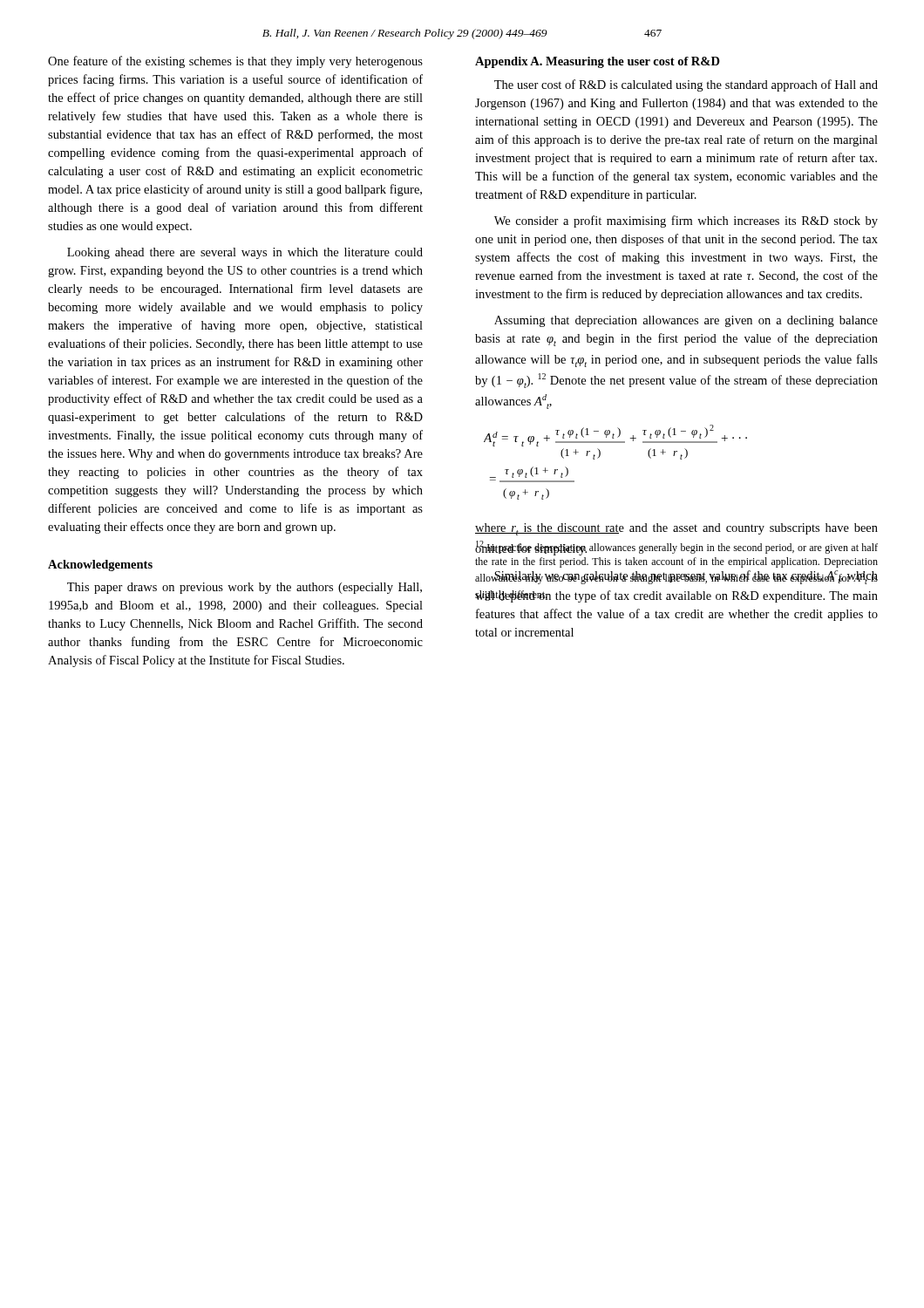This screenshot has height=1308, width=924.
Task: Point to the block beginning "Similarly we can calculate the net present value"
Action: click(676, 604)
